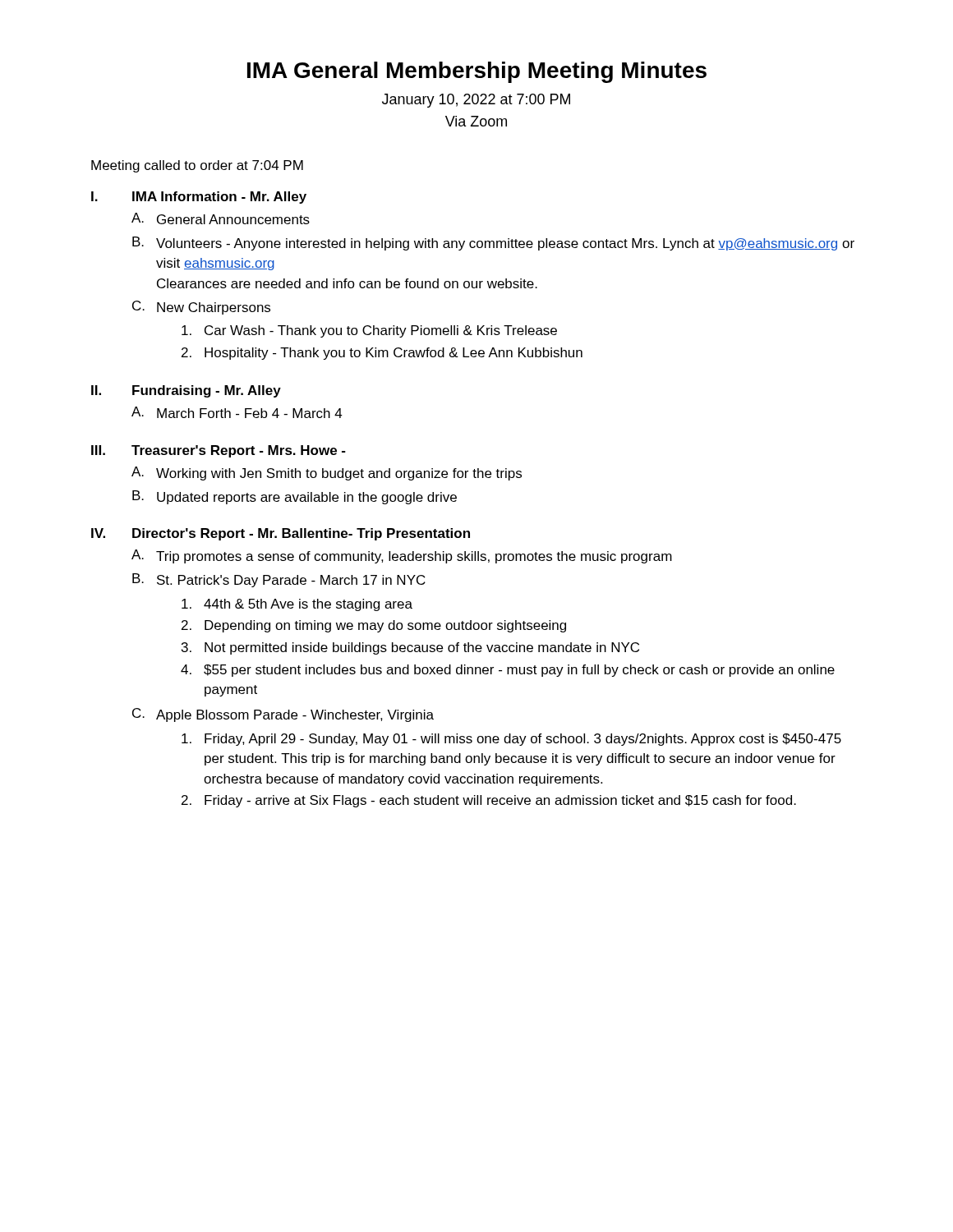Find the section header on this page that starts "IV. Director's Report - Mr. Ballentine- Trip"
Viewport: 953px width, 1232px height.
[281, 534]
